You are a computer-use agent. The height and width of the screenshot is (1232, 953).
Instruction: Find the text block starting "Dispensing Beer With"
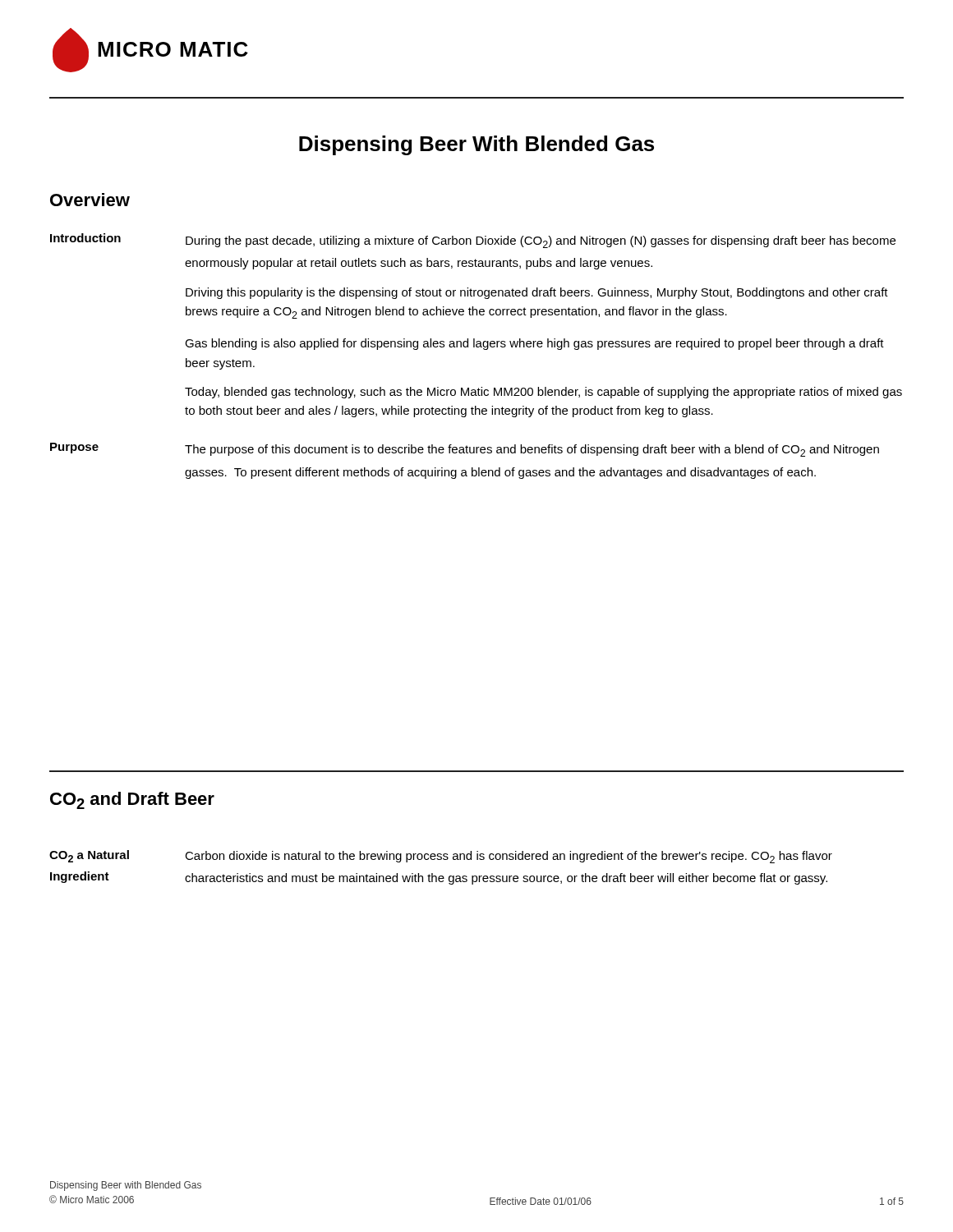[x=476, y=144]
